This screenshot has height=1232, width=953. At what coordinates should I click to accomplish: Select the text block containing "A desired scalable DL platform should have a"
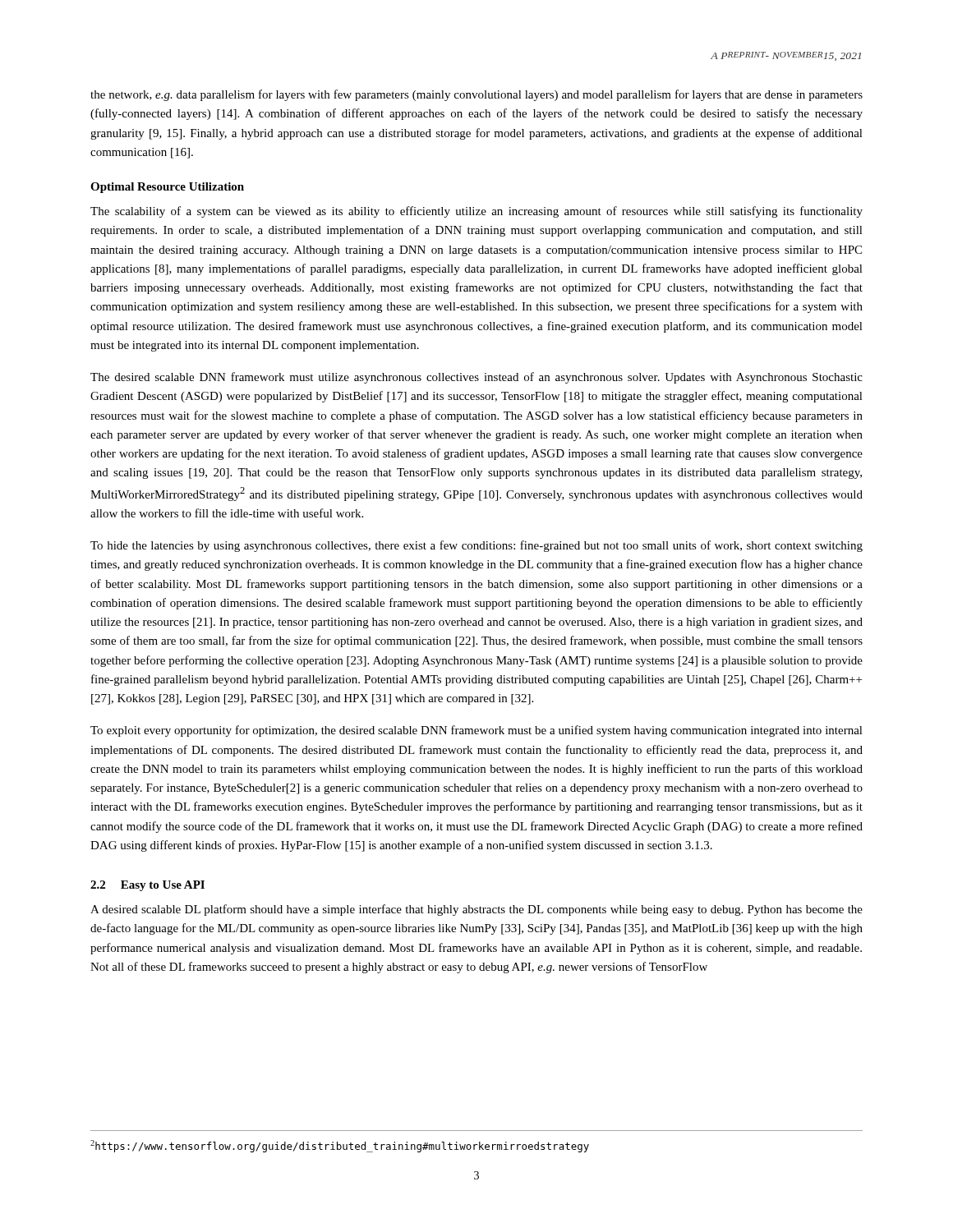(x=476, y=938)
